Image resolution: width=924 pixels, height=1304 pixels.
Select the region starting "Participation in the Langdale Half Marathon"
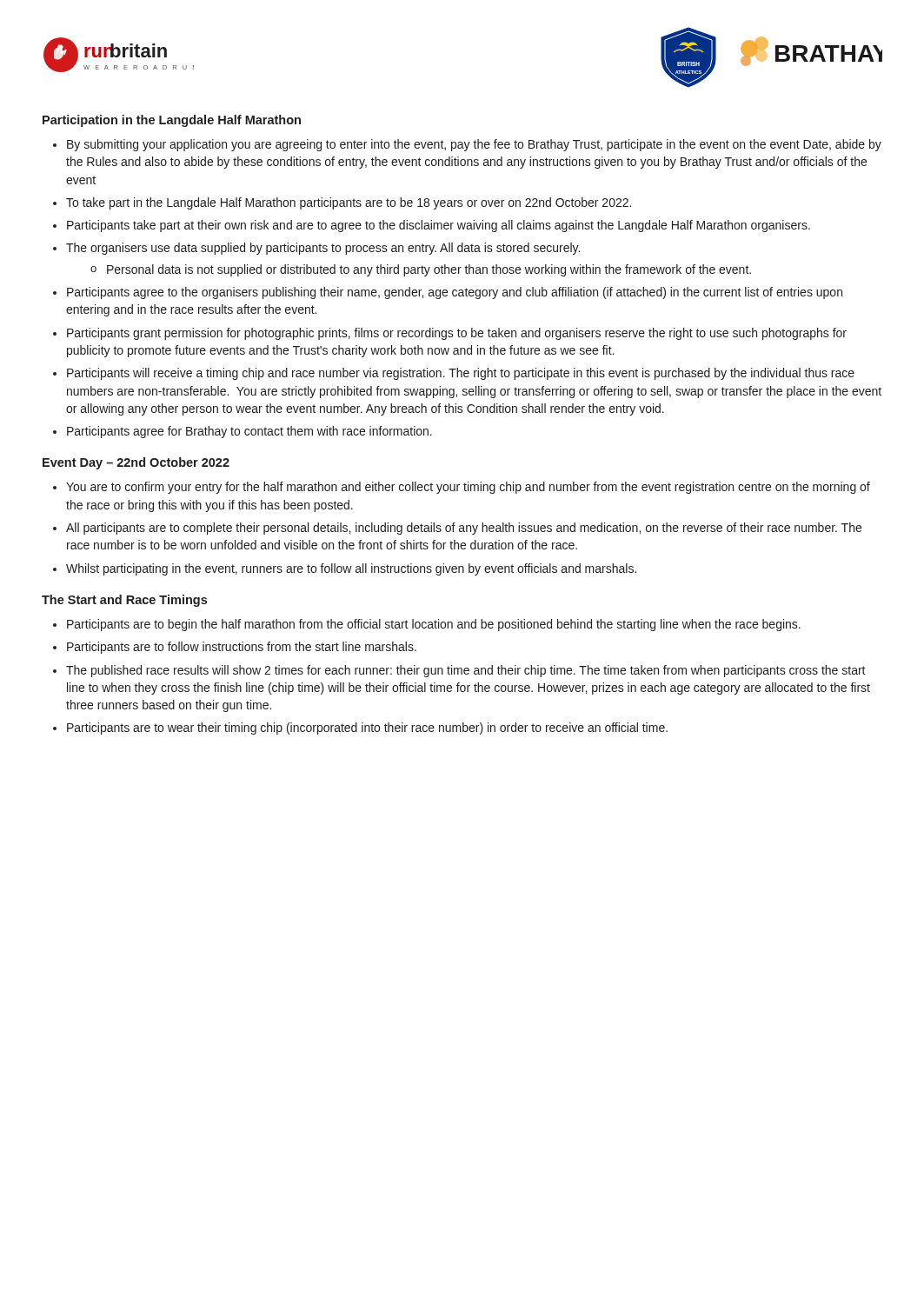(172, 120)
